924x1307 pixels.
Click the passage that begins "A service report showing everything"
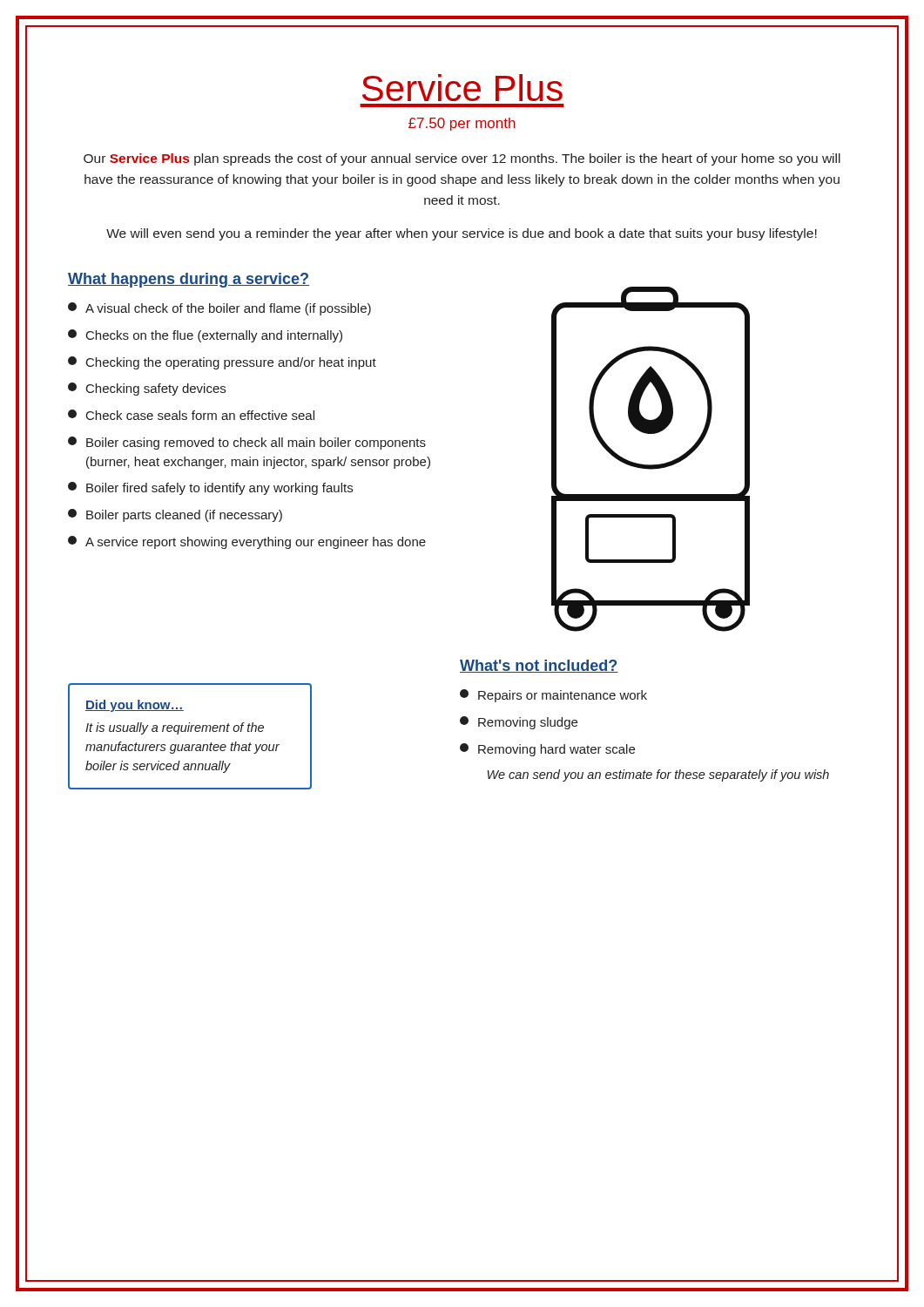(247, 542)
